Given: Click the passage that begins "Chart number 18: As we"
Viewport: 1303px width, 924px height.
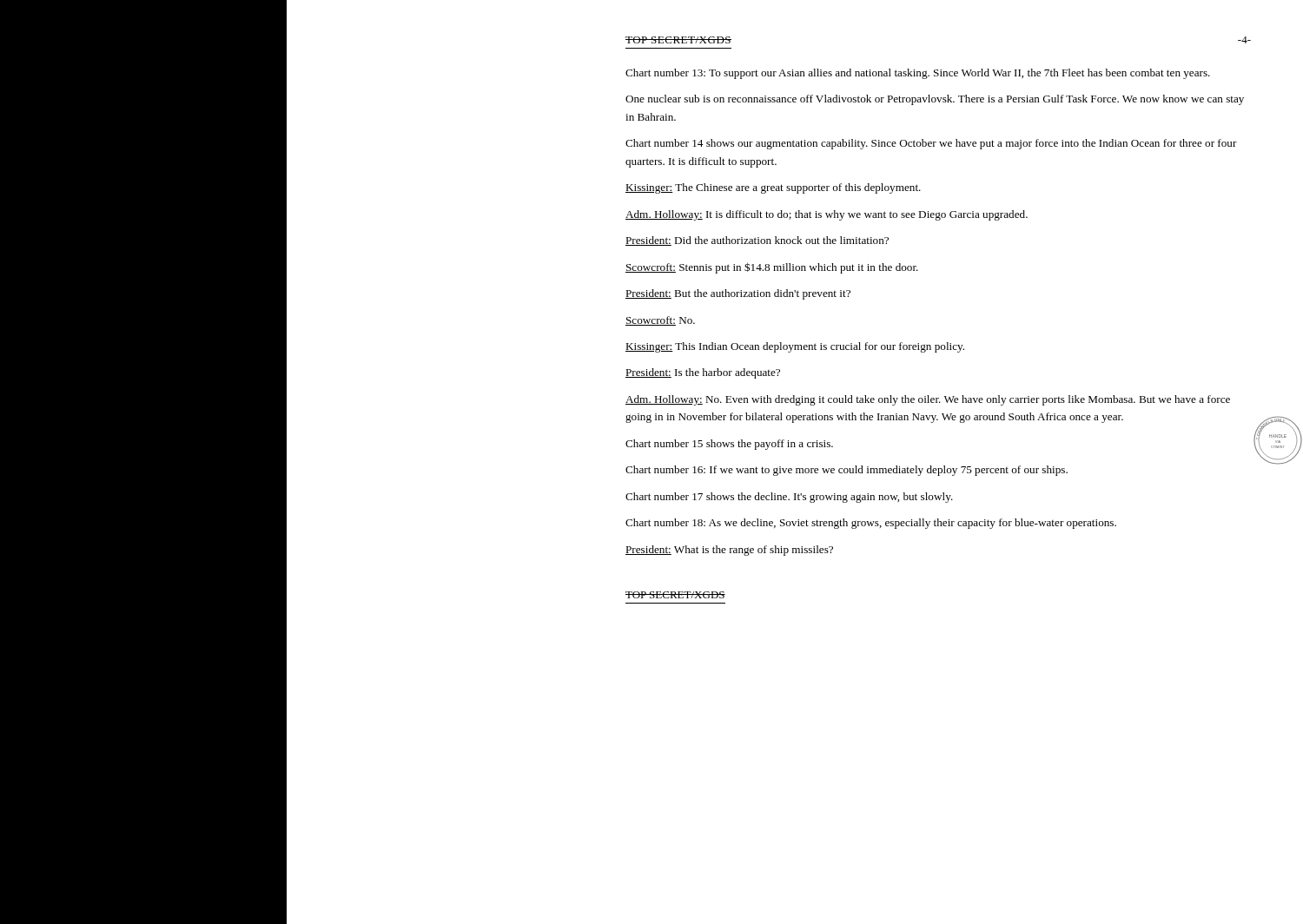Looking at the screenshot, I should pyautogui.click(x=871, y=522).
